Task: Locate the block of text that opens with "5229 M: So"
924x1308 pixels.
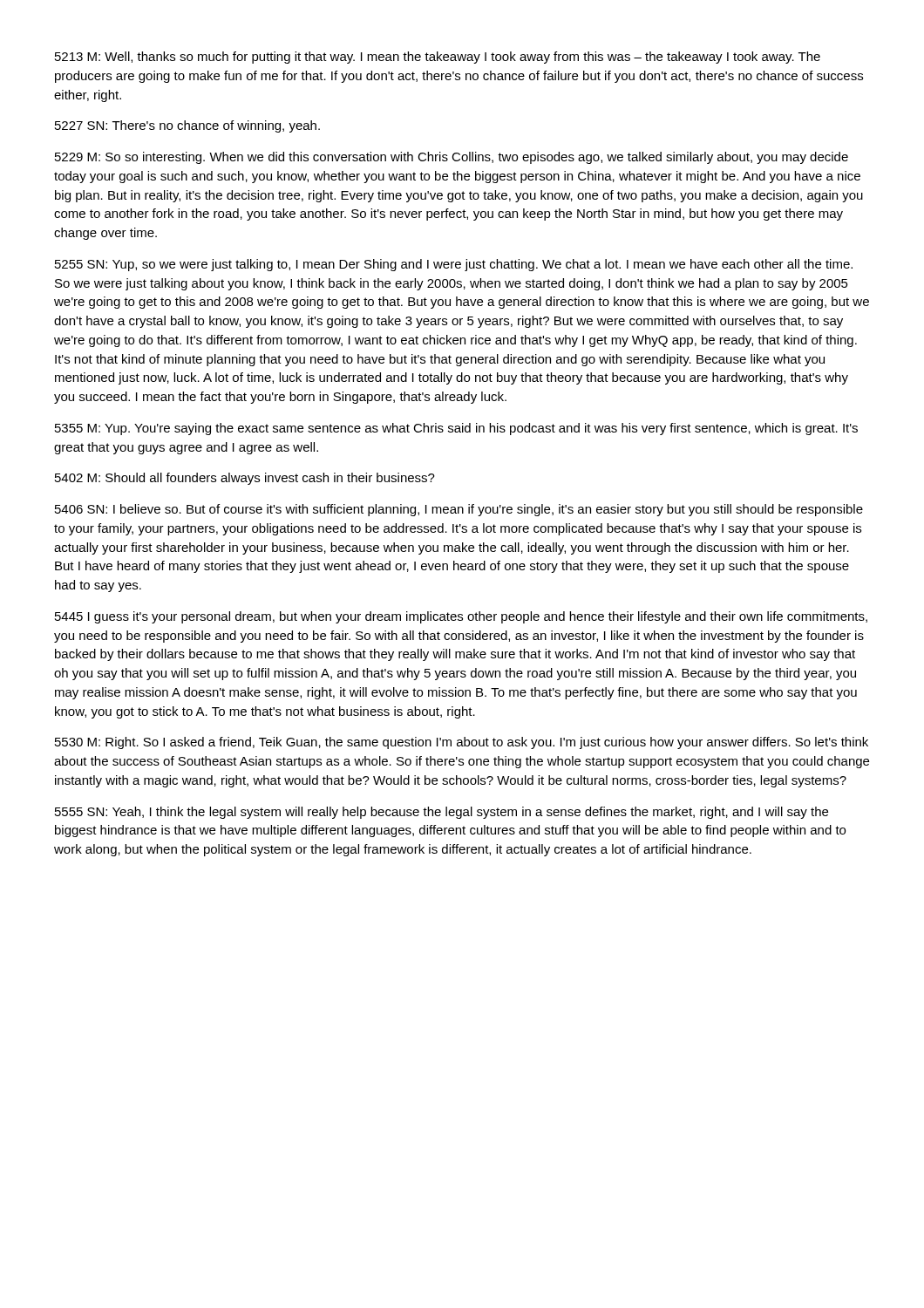Action: tap(459, 194)
